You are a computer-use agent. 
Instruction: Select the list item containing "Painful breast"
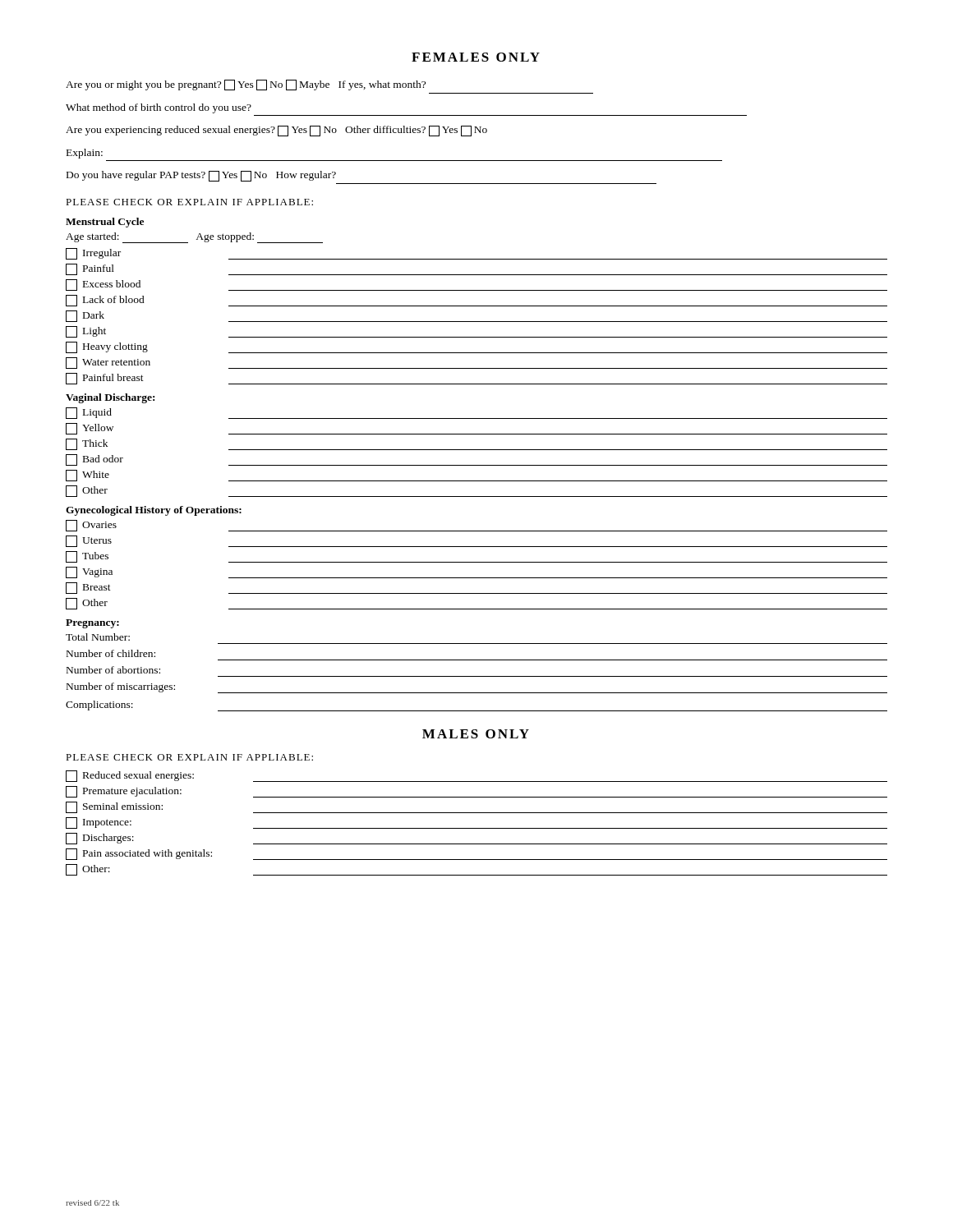476,378
